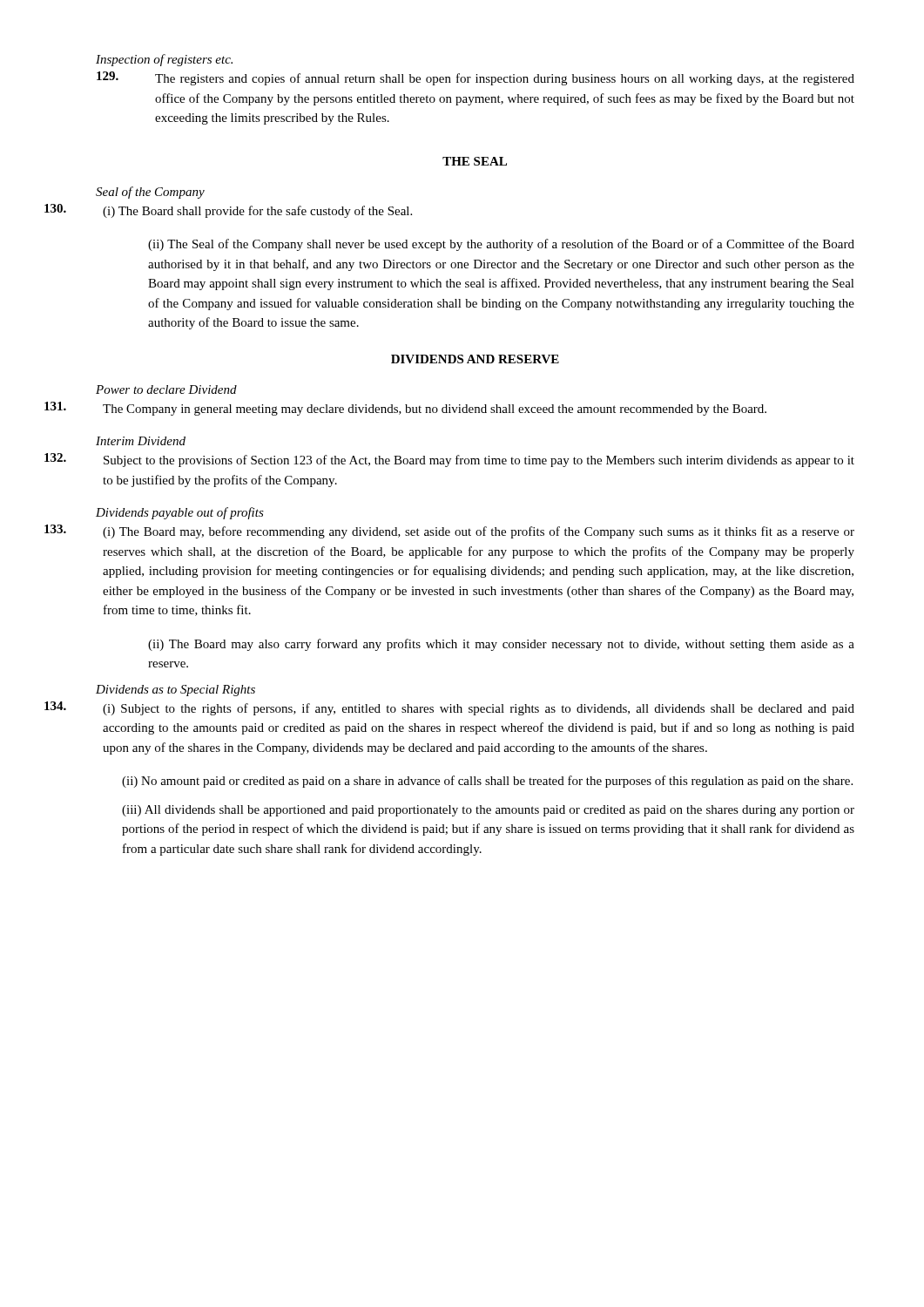Screen dimensions: 1307x924
Task: Click where it says "Dividends payable out of profits"
Action: [x=180, y=512]
